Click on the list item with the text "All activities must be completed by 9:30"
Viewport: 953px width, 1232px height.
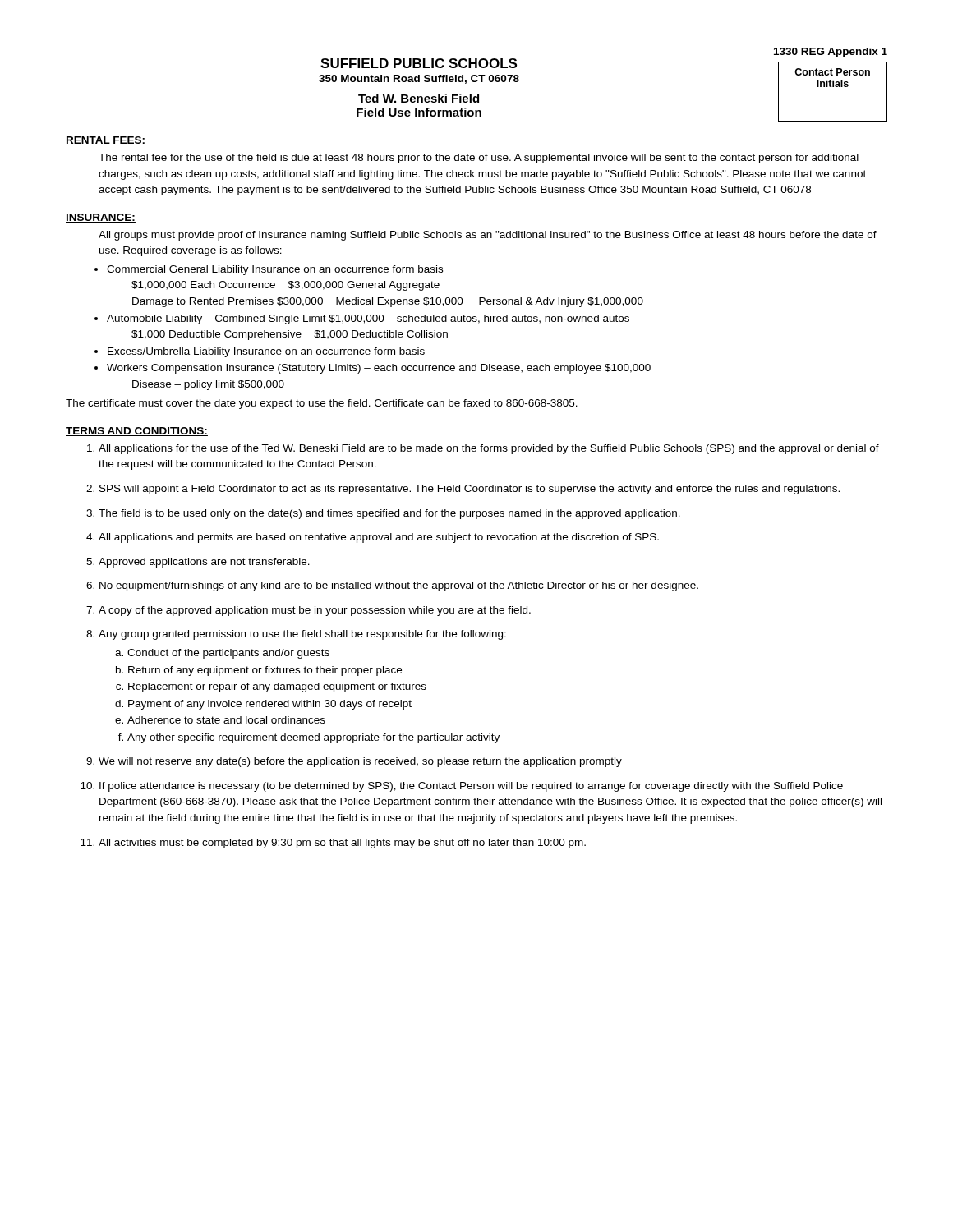pyautogui.click(x=343, y=842)
